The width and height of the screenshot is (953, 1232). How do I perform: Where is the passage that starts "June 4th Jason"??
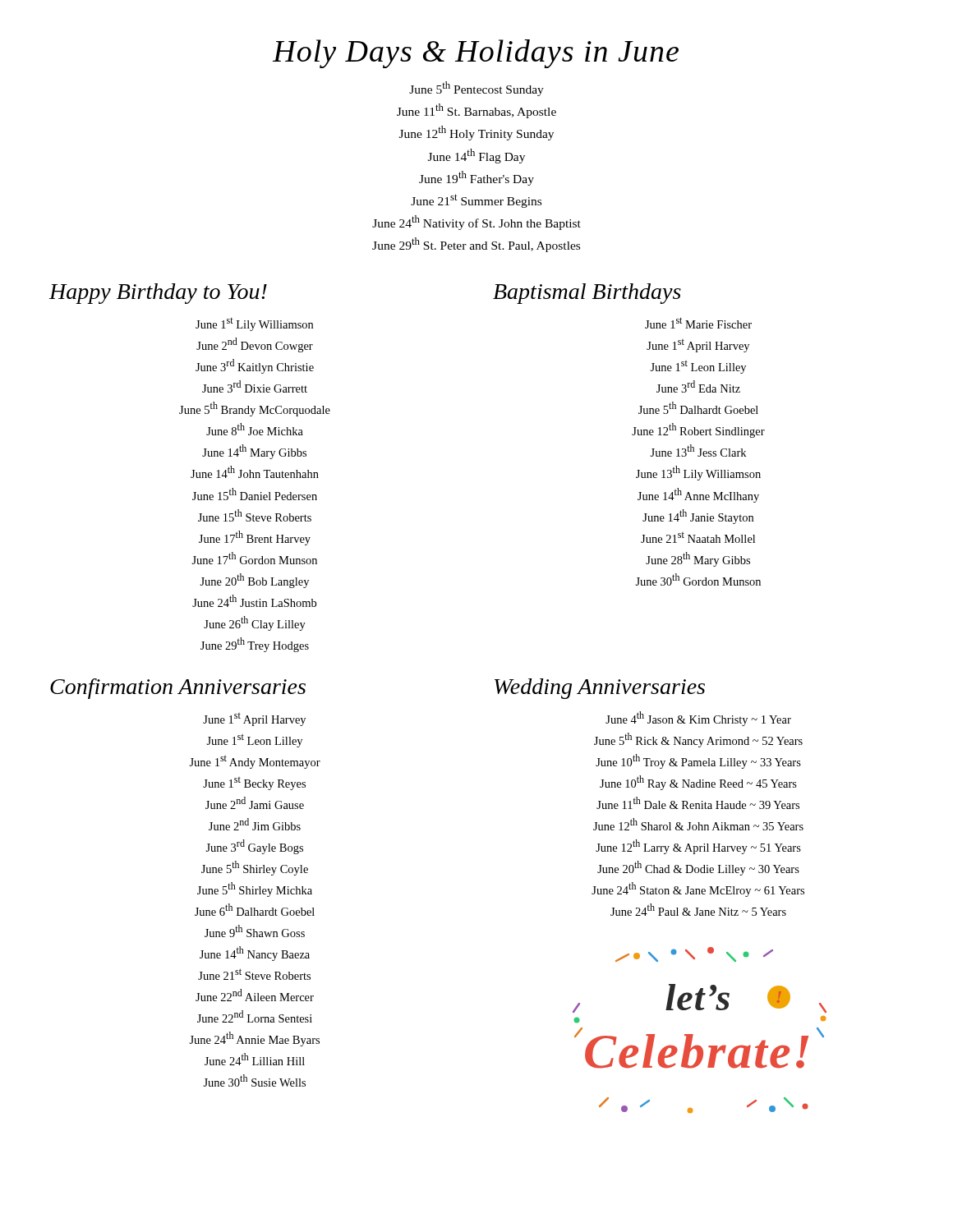698,814
